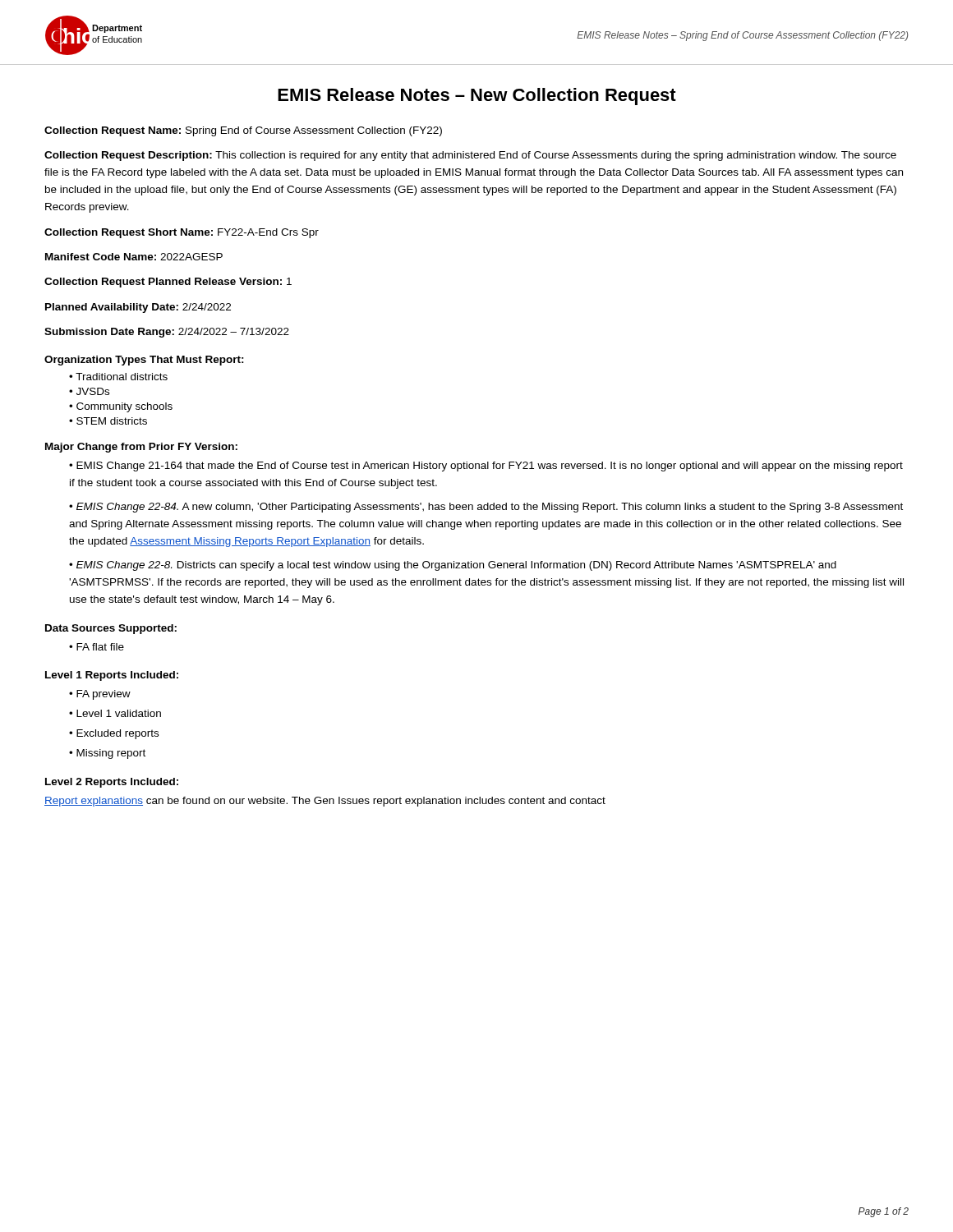Locate the text block that reads "Report explanations can be"
Viewport: 953px width, 1232px height.
coord(325,801)
